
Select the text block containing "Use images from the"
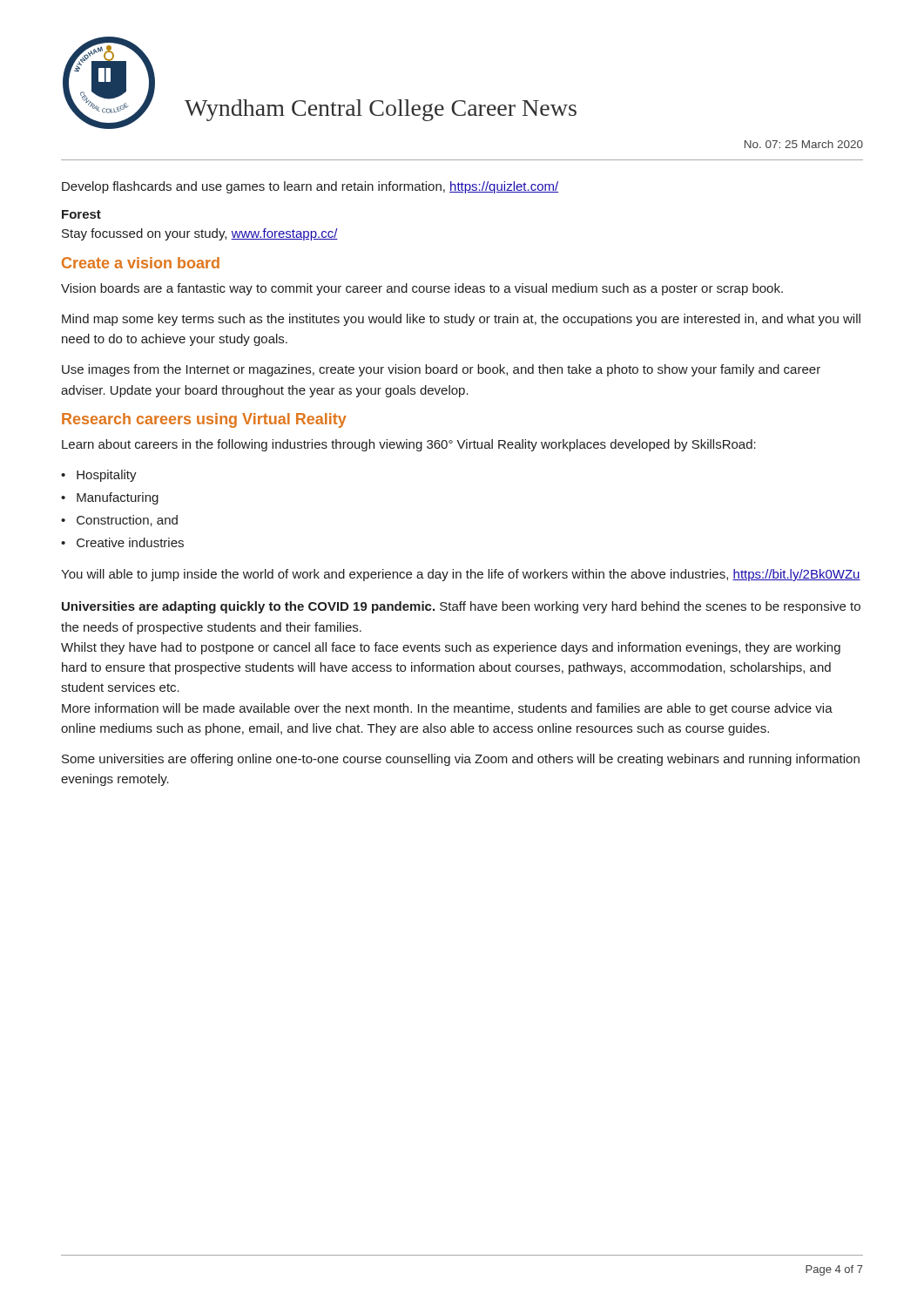click(x=441, y=379)
